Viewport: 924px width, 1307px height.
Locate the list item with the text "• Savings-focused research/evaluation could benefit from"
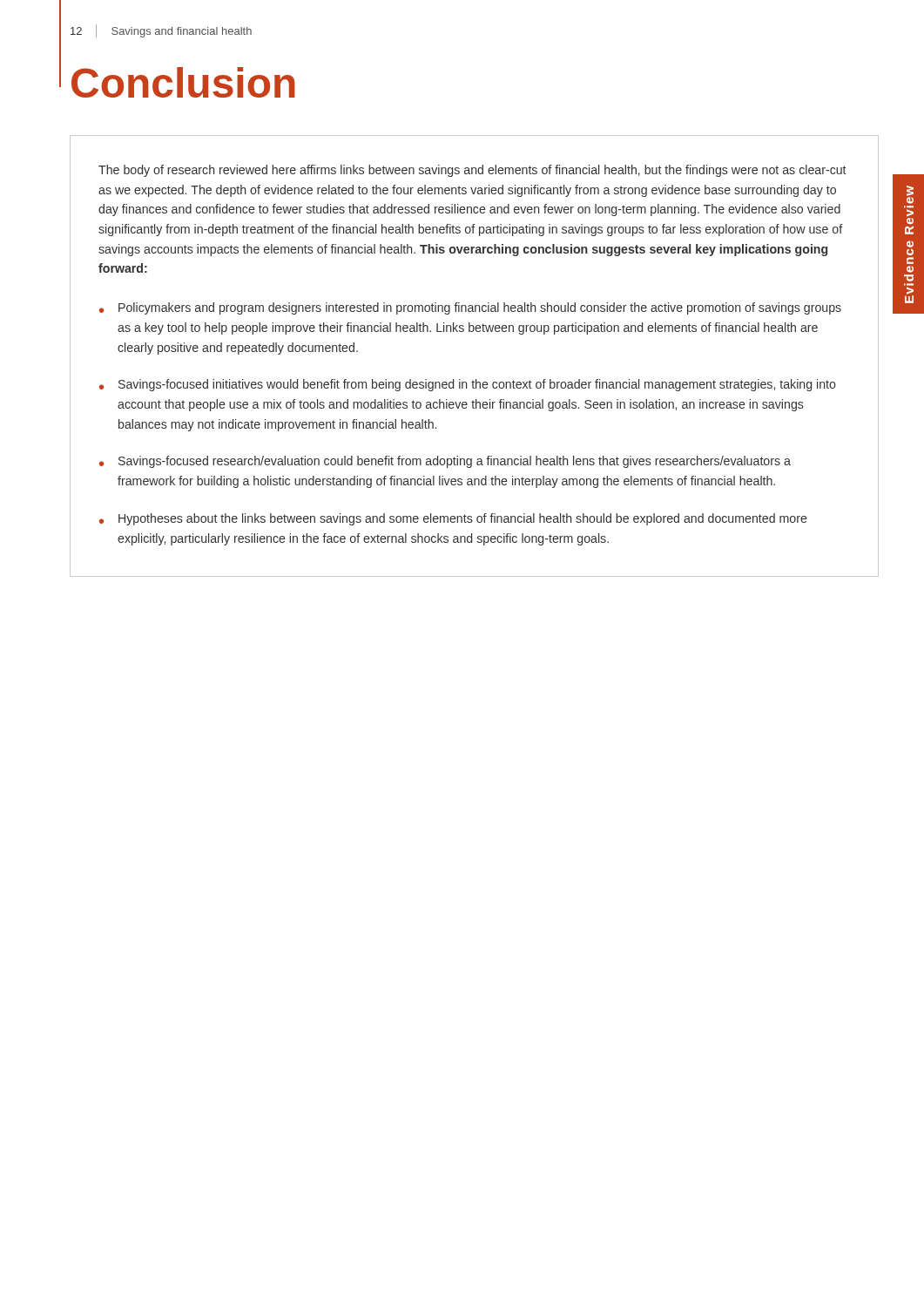coord(474,472)
